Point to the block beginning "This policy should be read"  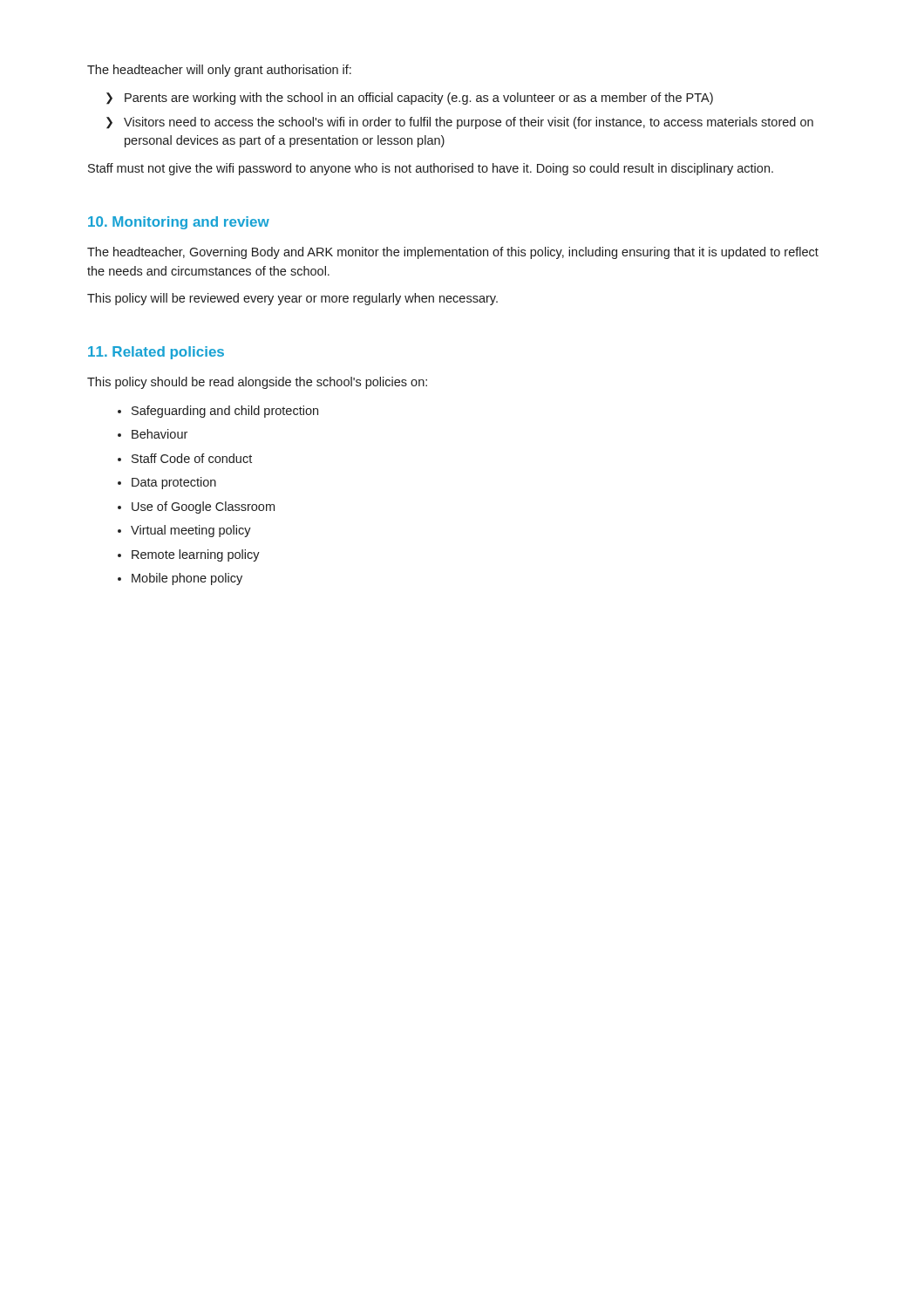pyautogui.click(x=258, y=382)
